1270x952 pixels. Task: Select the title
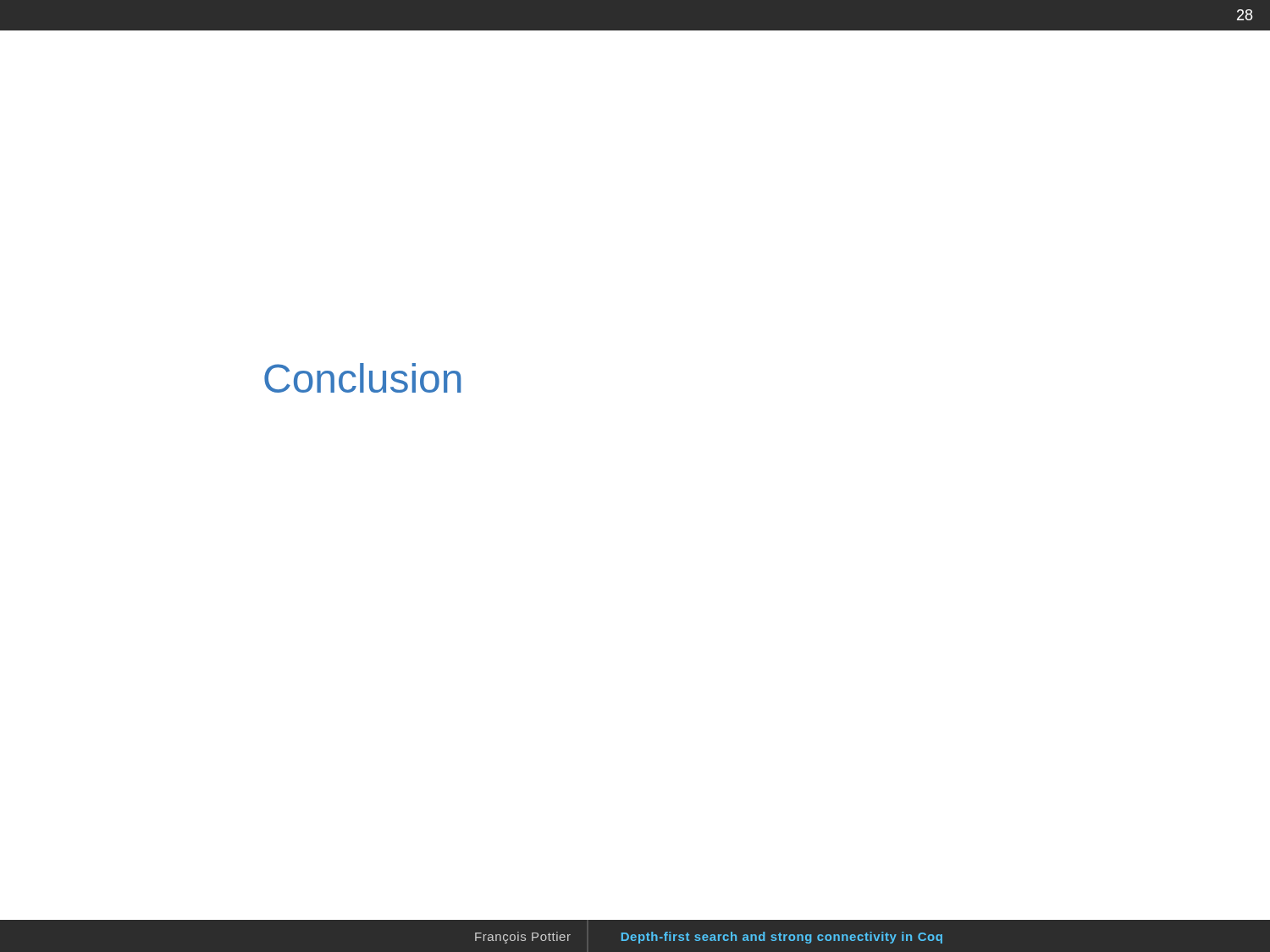click(x=363, y=379)
